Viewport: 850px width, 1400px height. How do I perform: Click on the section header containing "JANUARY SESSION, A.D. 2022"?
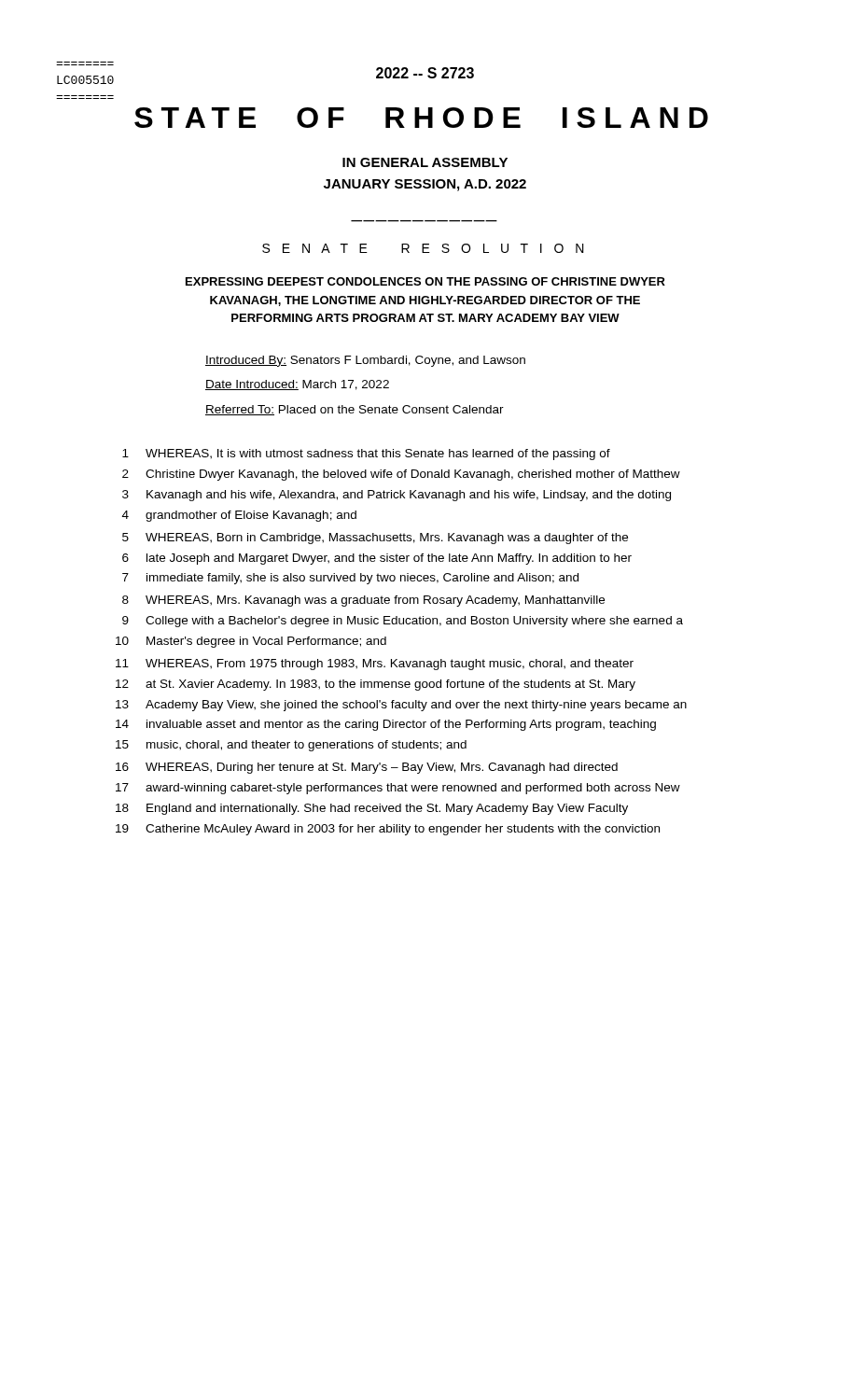pos(425,183)
